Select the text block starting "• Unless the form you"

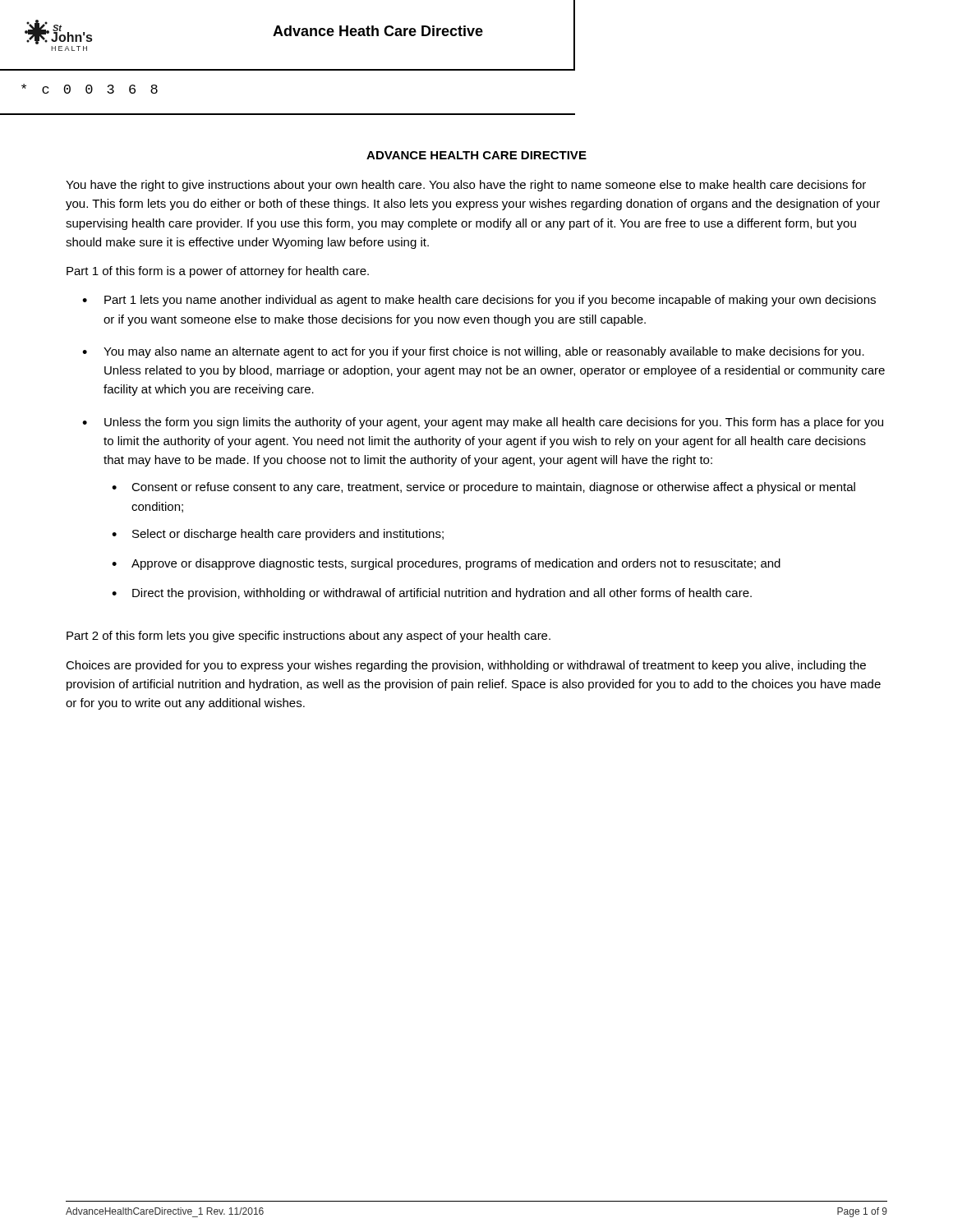coord(483,423)
